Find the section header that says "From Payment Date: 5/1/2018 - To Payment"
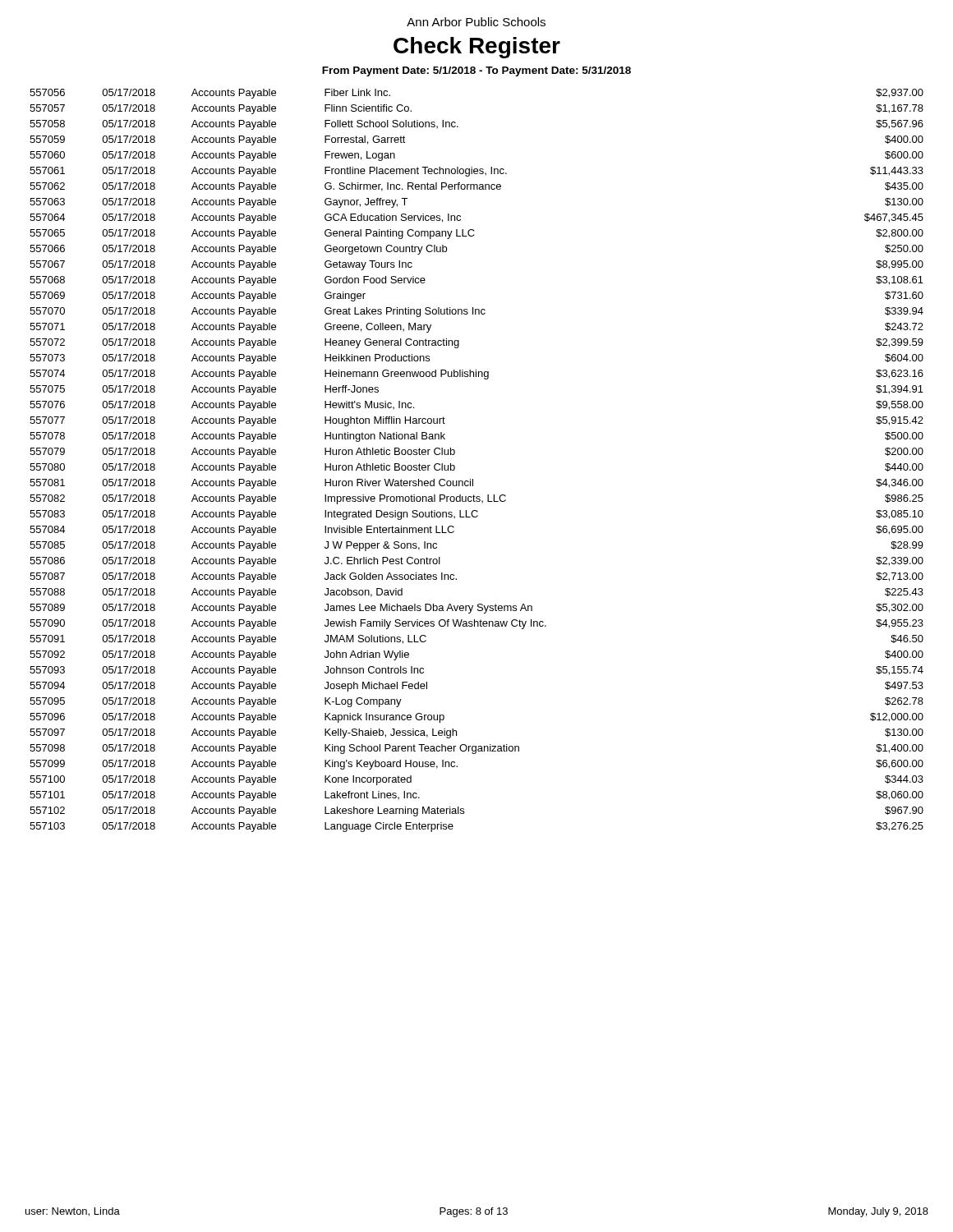 pos(476,70)
